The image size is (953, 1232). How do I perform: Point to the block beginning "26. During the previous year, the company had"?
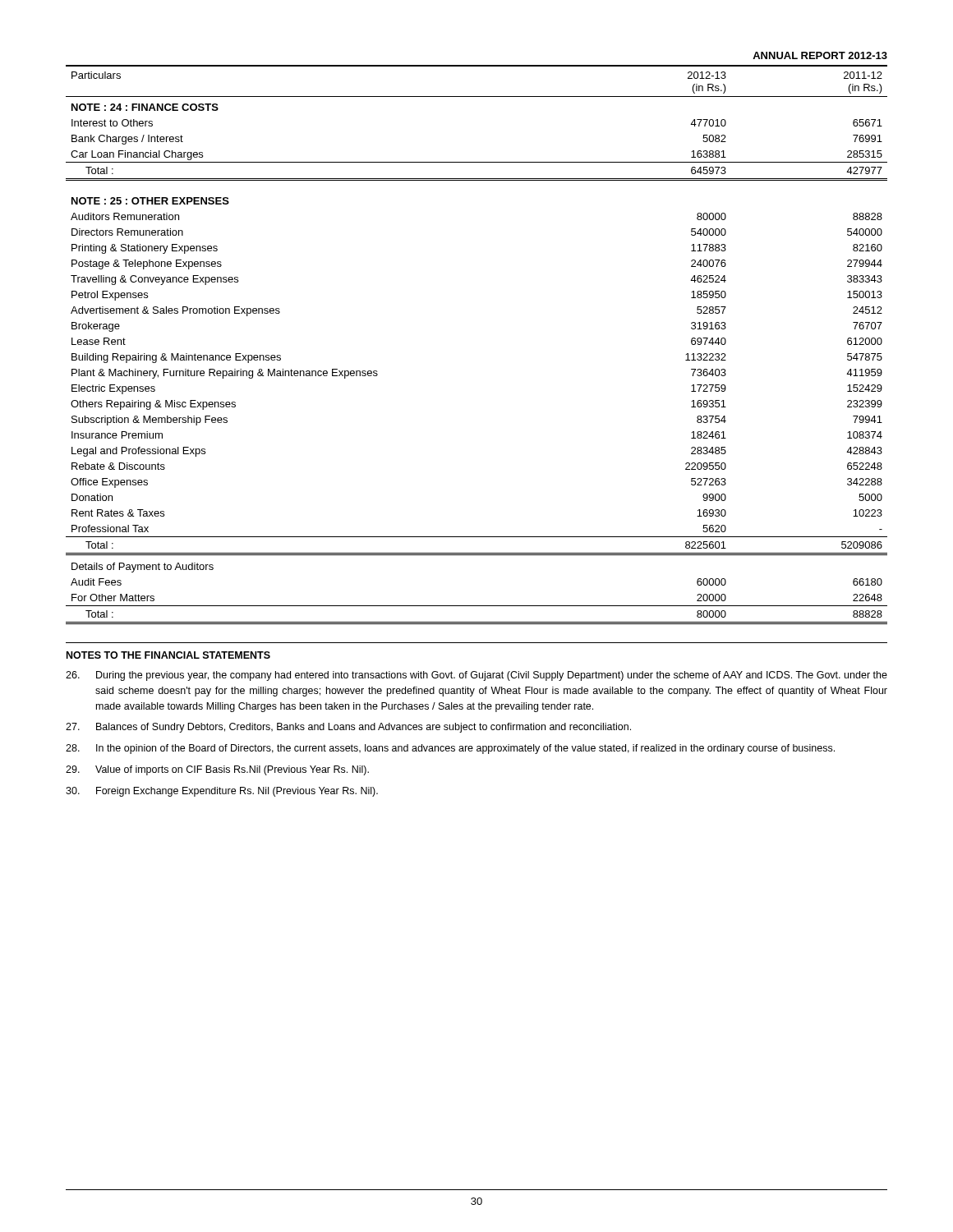point(476,691)
